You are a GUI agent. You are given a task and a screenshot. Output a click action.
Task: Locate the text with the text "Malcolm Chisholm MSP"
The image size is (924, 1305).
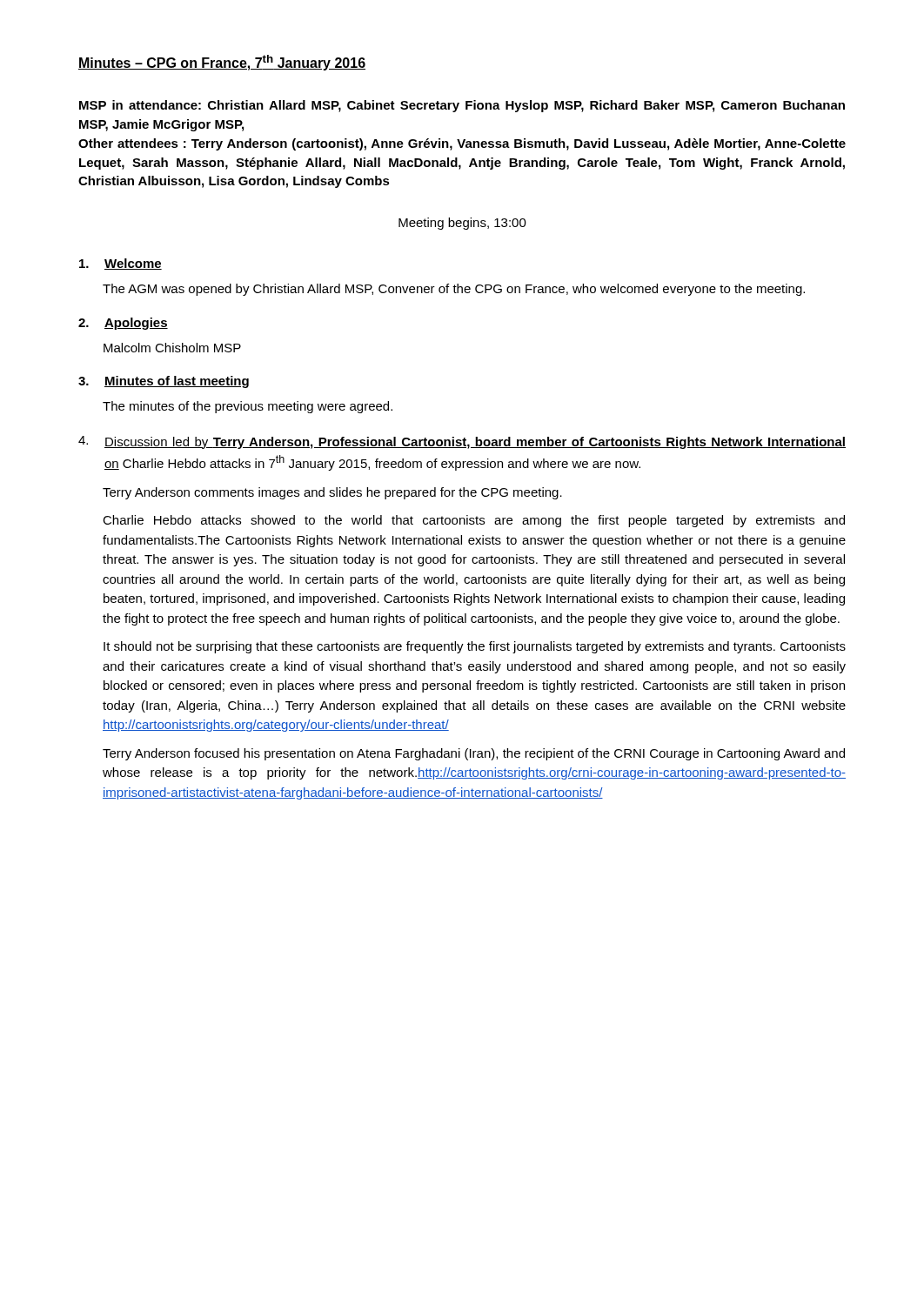point(172,348)
